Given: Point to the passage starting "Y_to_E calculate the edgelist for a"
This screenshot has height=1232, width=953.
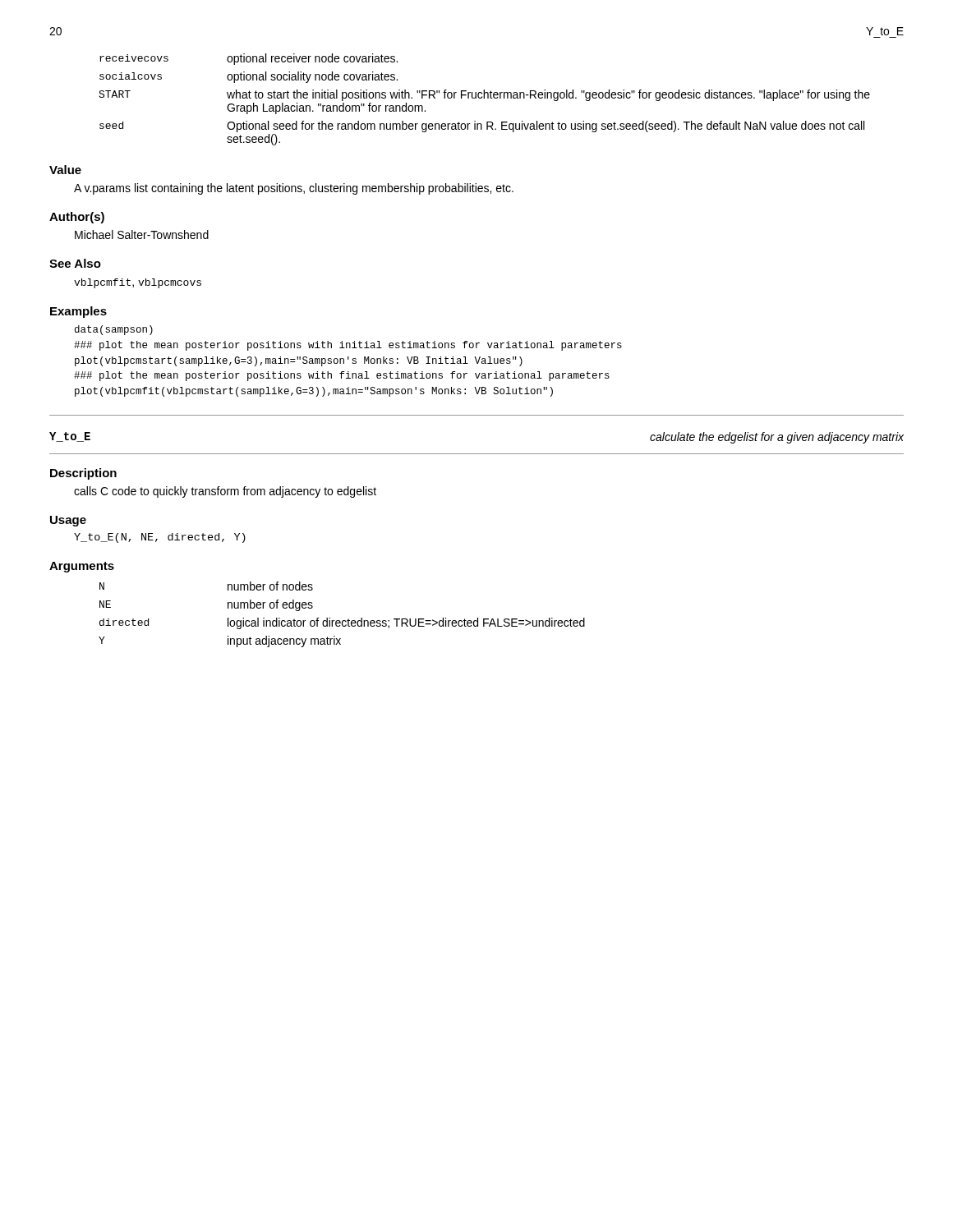Looking at the screenshot, I should click(66, 437).
